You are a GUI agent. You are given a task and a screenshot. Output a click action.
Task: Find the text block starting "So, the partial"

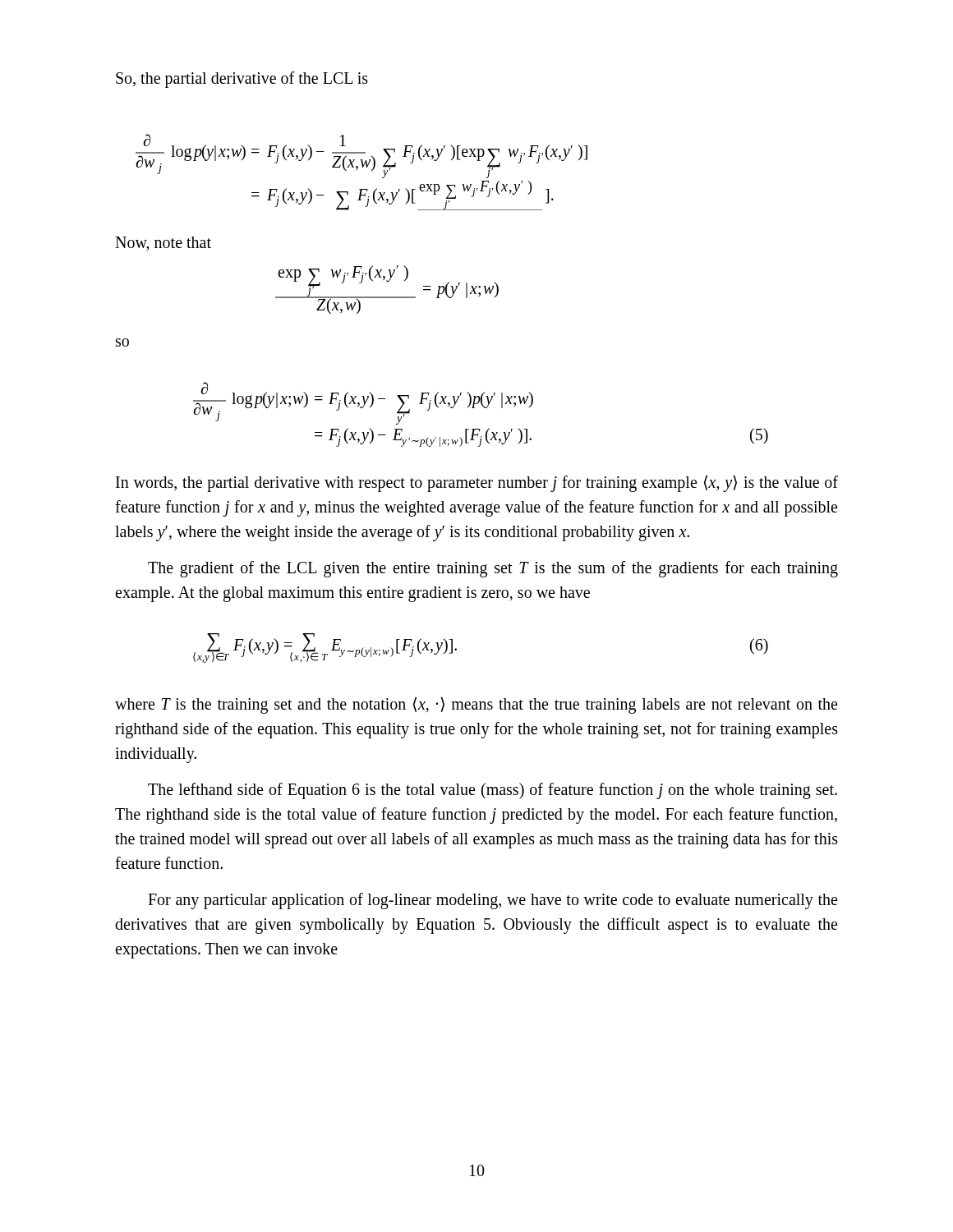click(x=242, y=78)
